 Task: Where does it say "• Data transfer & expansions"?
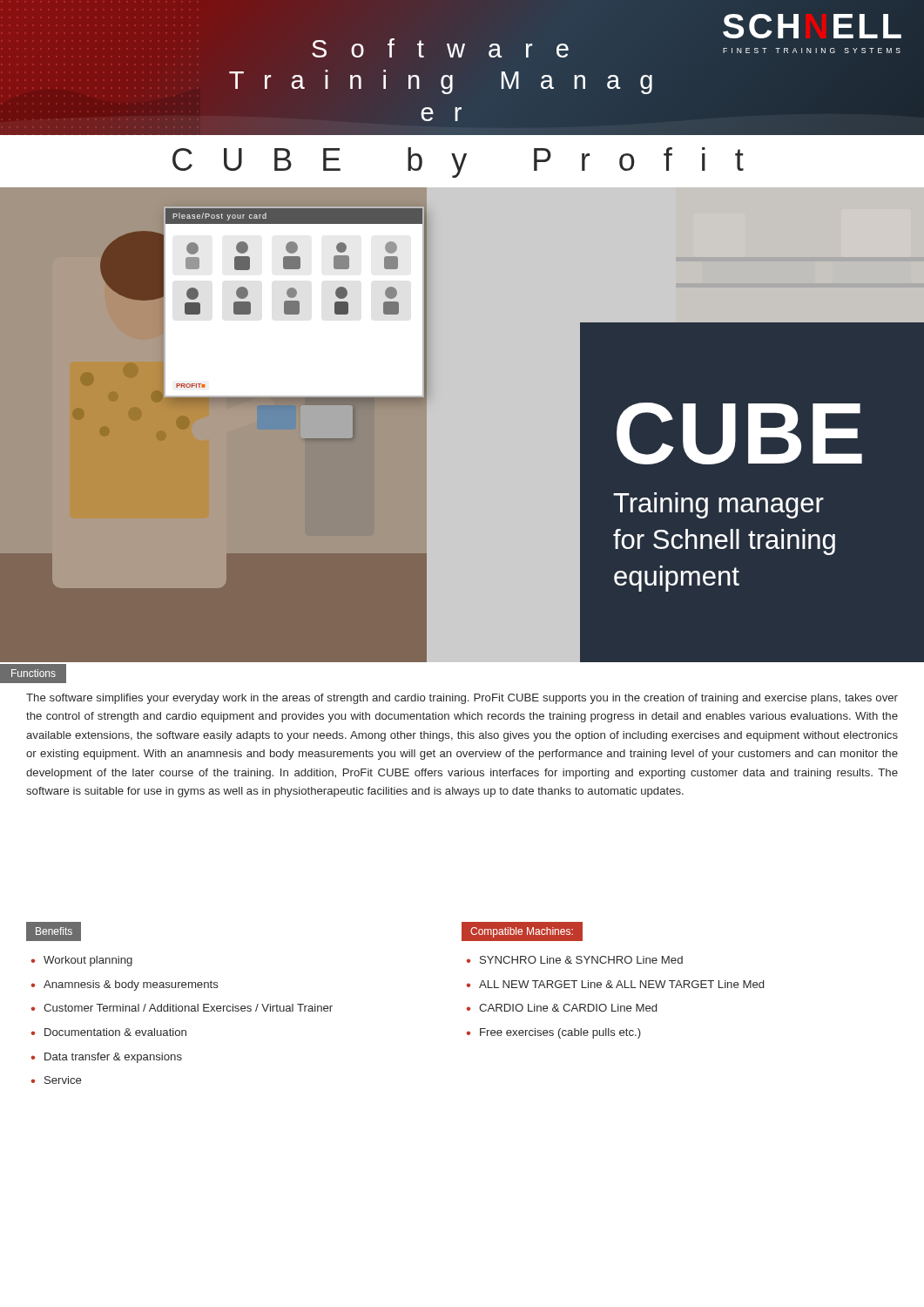[x=106, y=1058]
